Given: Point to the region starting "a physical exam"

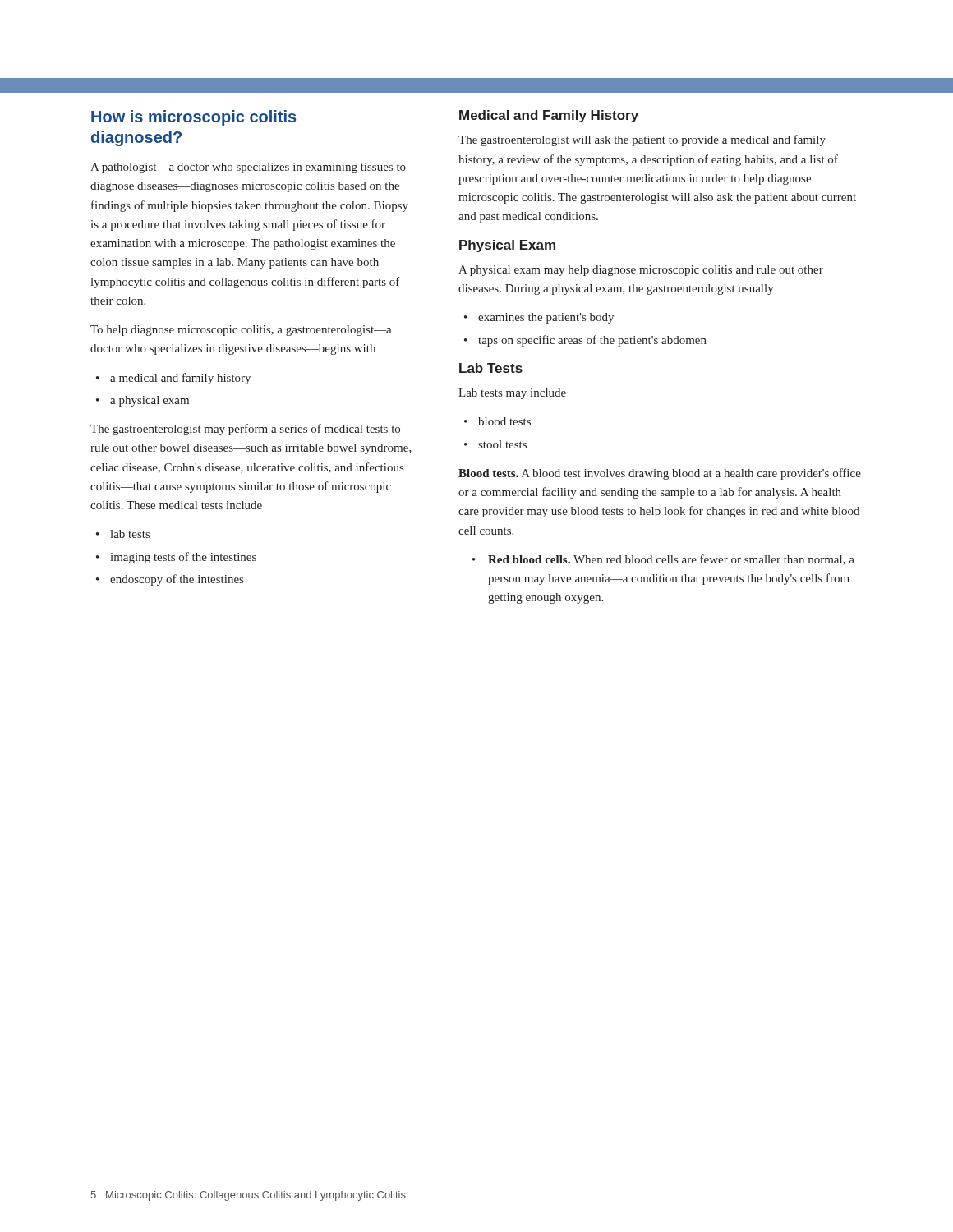Looking at the screenshot, I should 143,401.
